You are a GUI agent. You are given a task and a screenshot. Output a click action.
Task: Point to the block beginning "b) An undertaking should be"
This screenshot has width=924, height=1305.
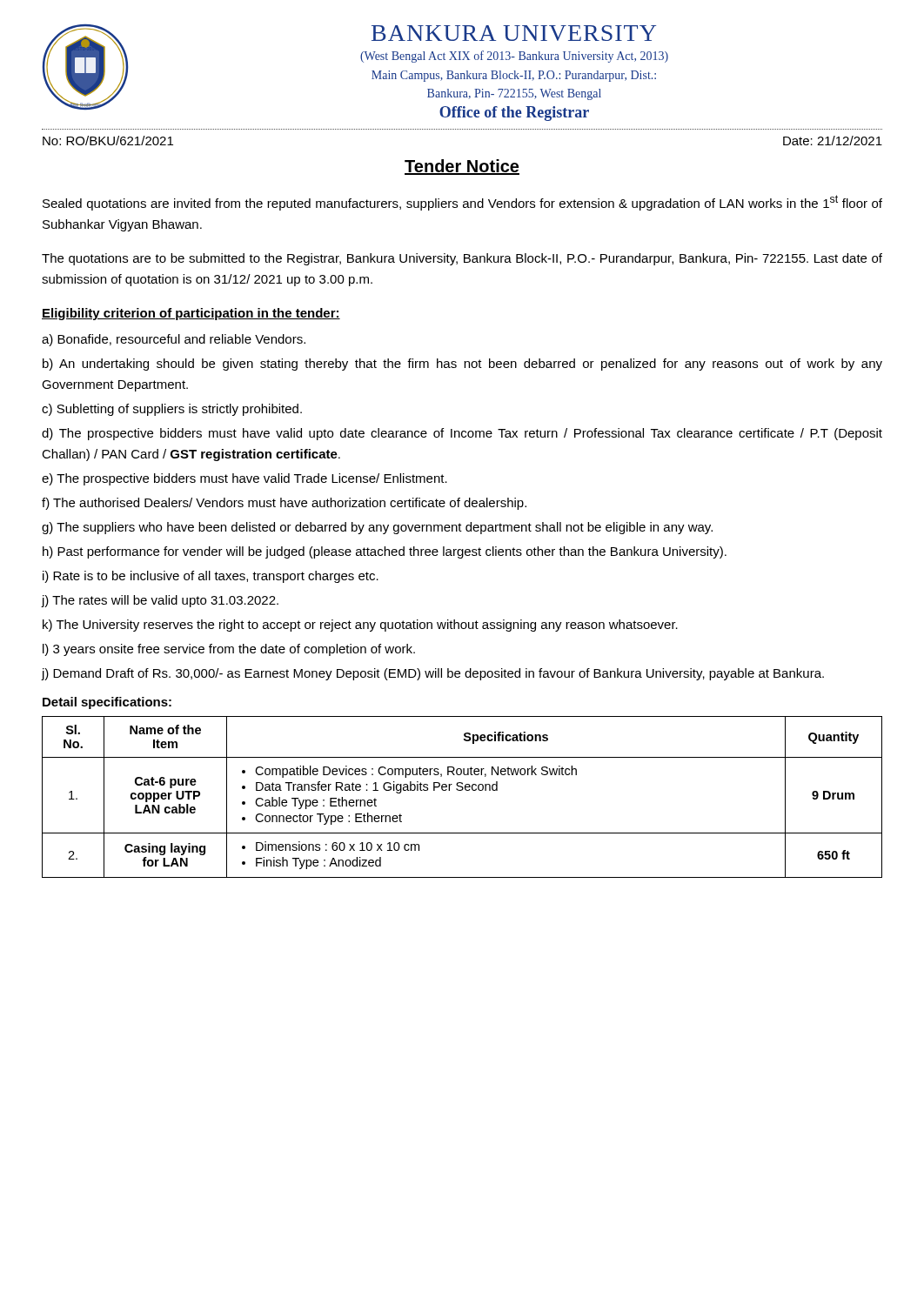coord(462,374)
